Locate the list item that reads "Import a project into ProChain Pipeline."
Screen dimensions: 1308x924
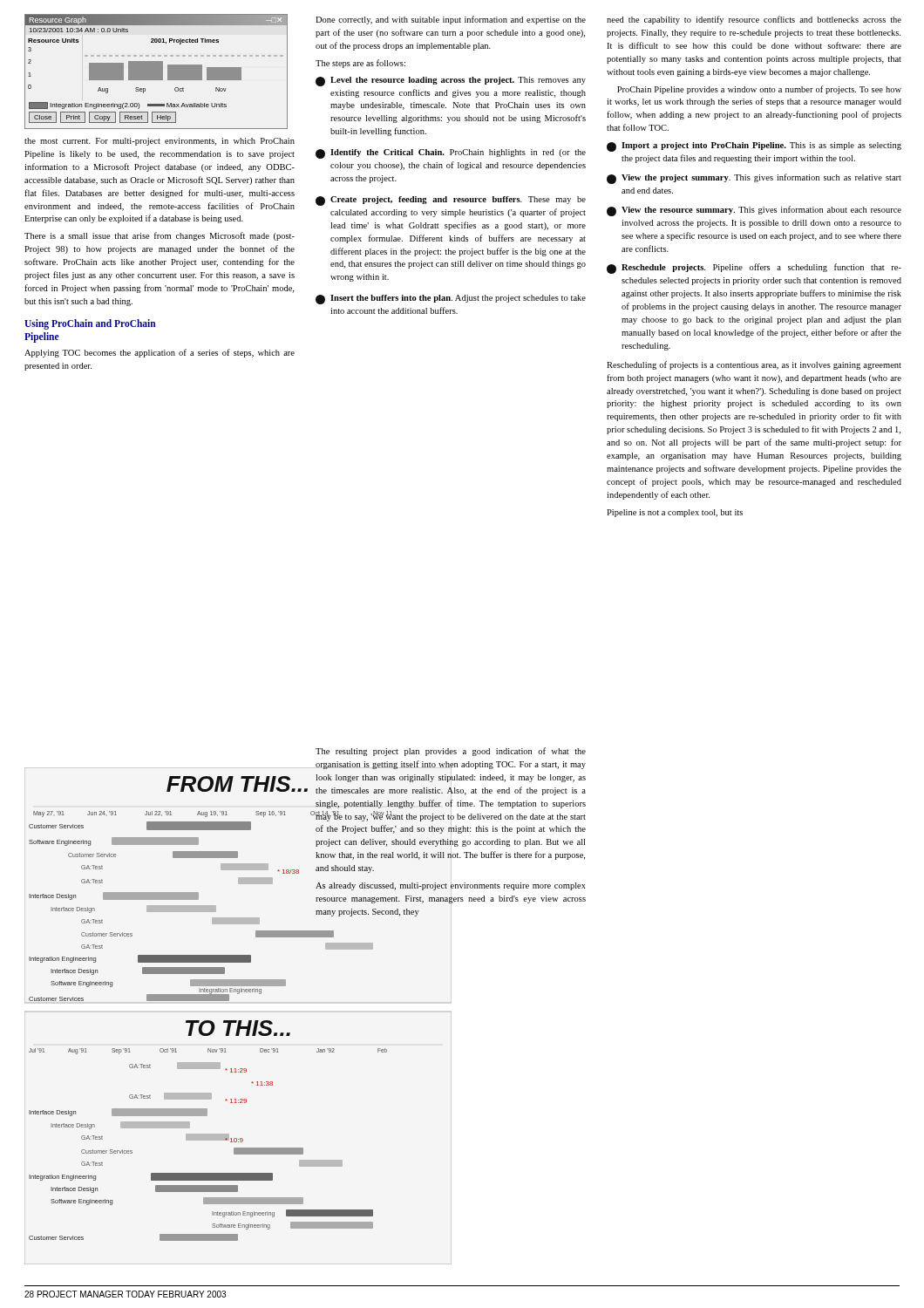[x=754, y=153]
